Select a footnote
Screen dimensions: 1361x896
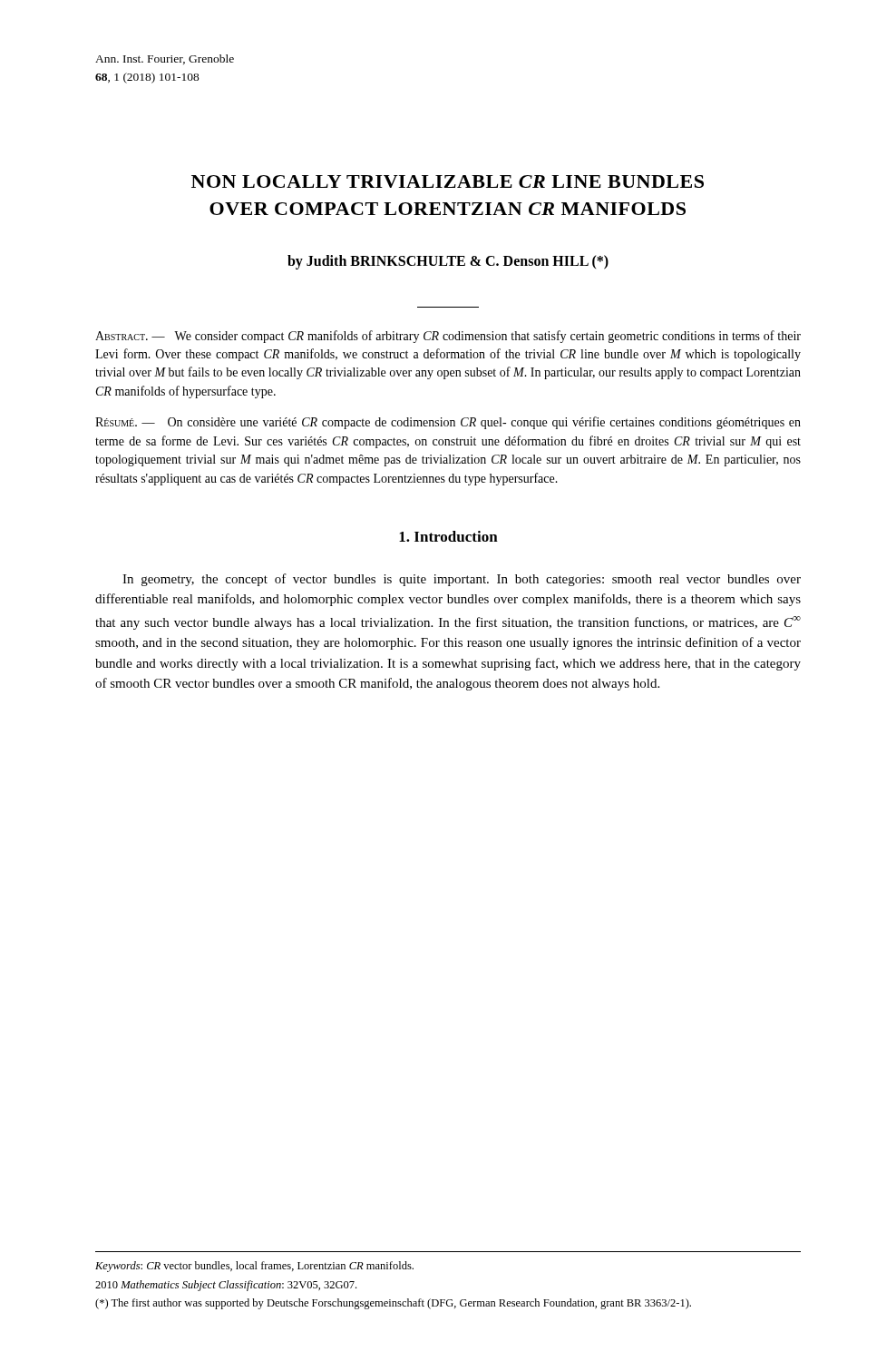(448, 1285)
